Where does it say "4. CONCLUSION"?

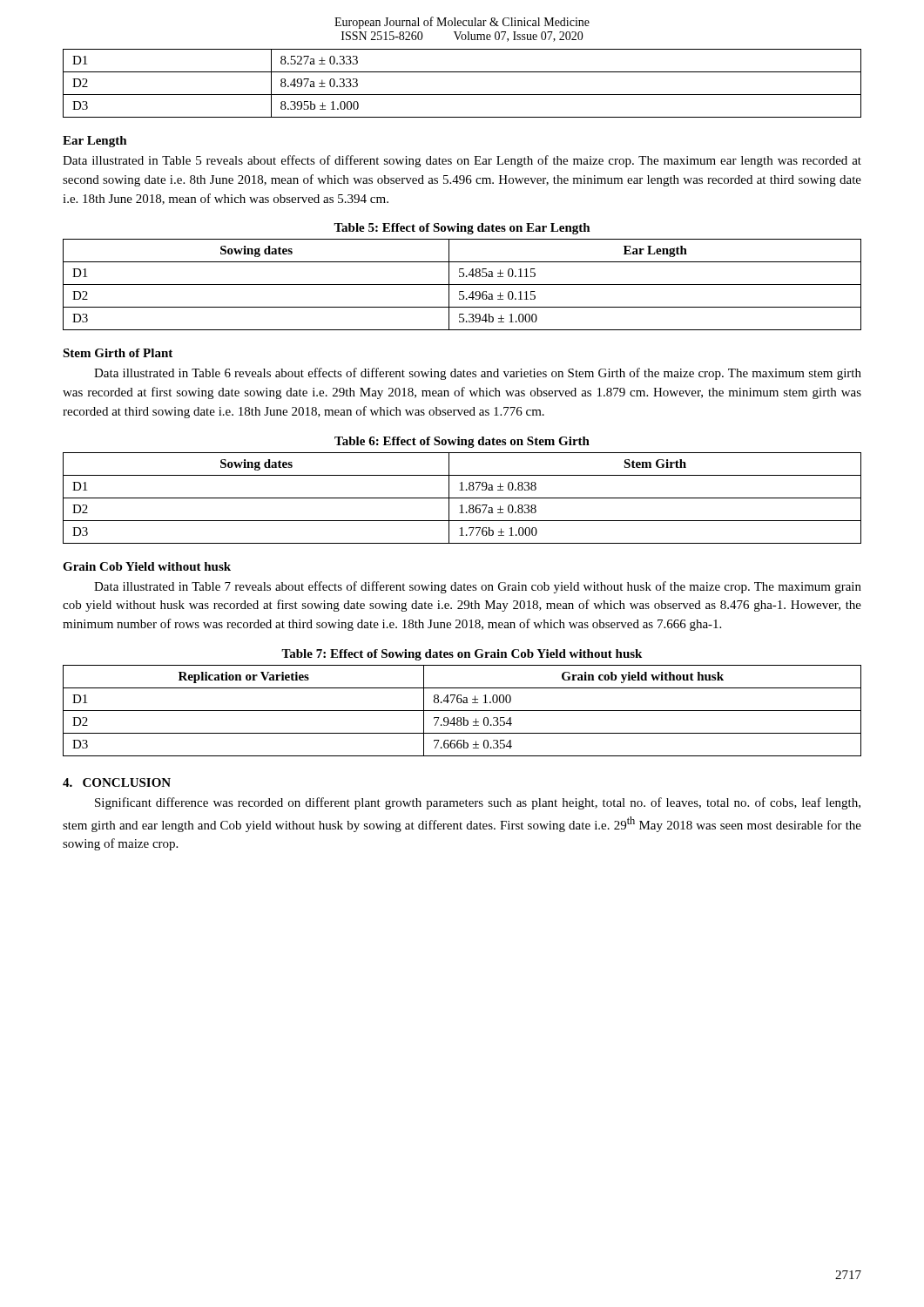tap(117, 782)
